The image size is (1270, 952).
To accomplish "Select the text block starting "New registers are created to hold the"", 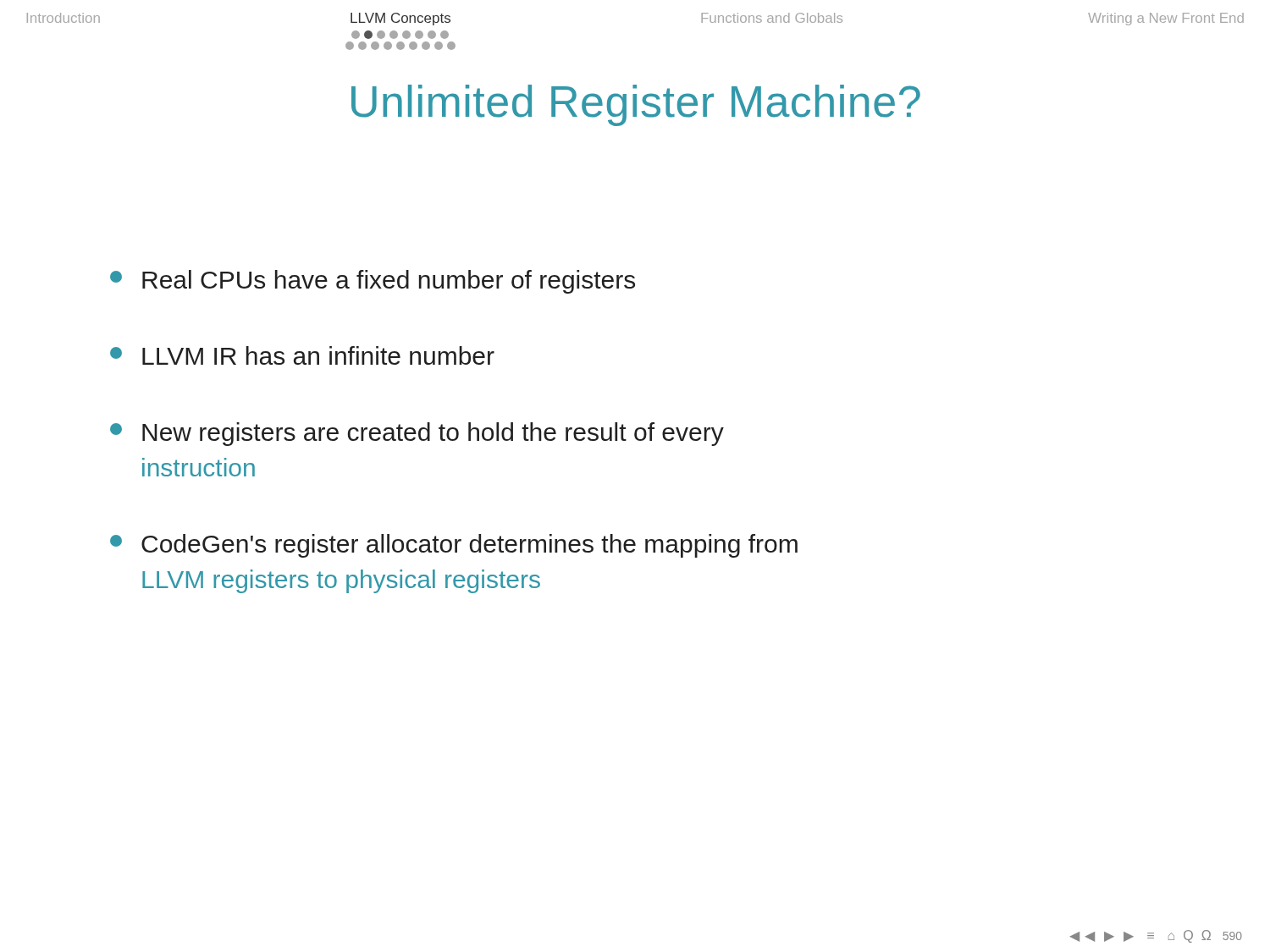I will point(648,450).
